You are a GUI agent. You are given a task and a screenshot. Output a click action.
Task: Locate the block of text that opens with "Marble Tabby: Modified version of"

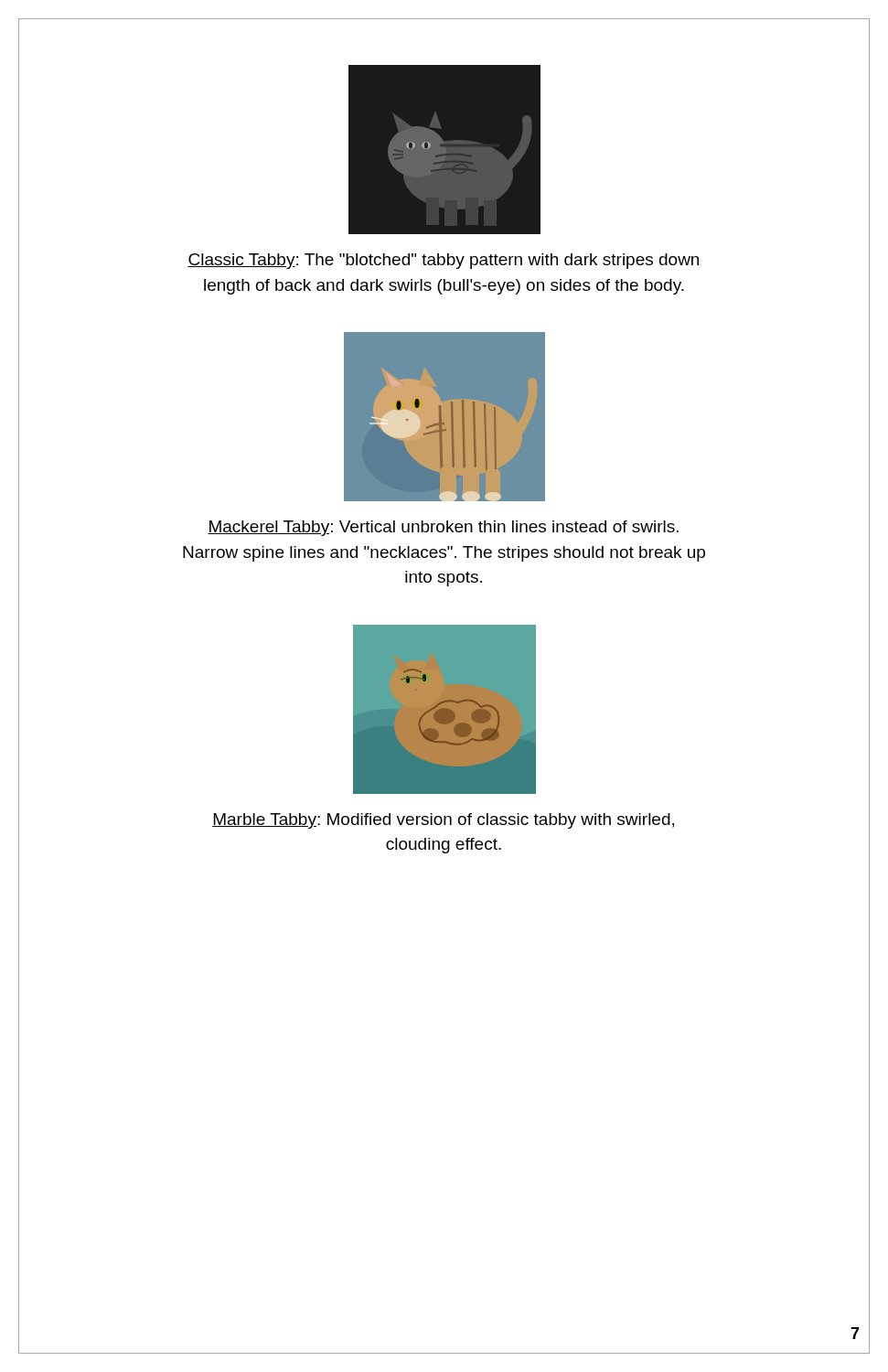pyautogui.click(x=444, y=831)
